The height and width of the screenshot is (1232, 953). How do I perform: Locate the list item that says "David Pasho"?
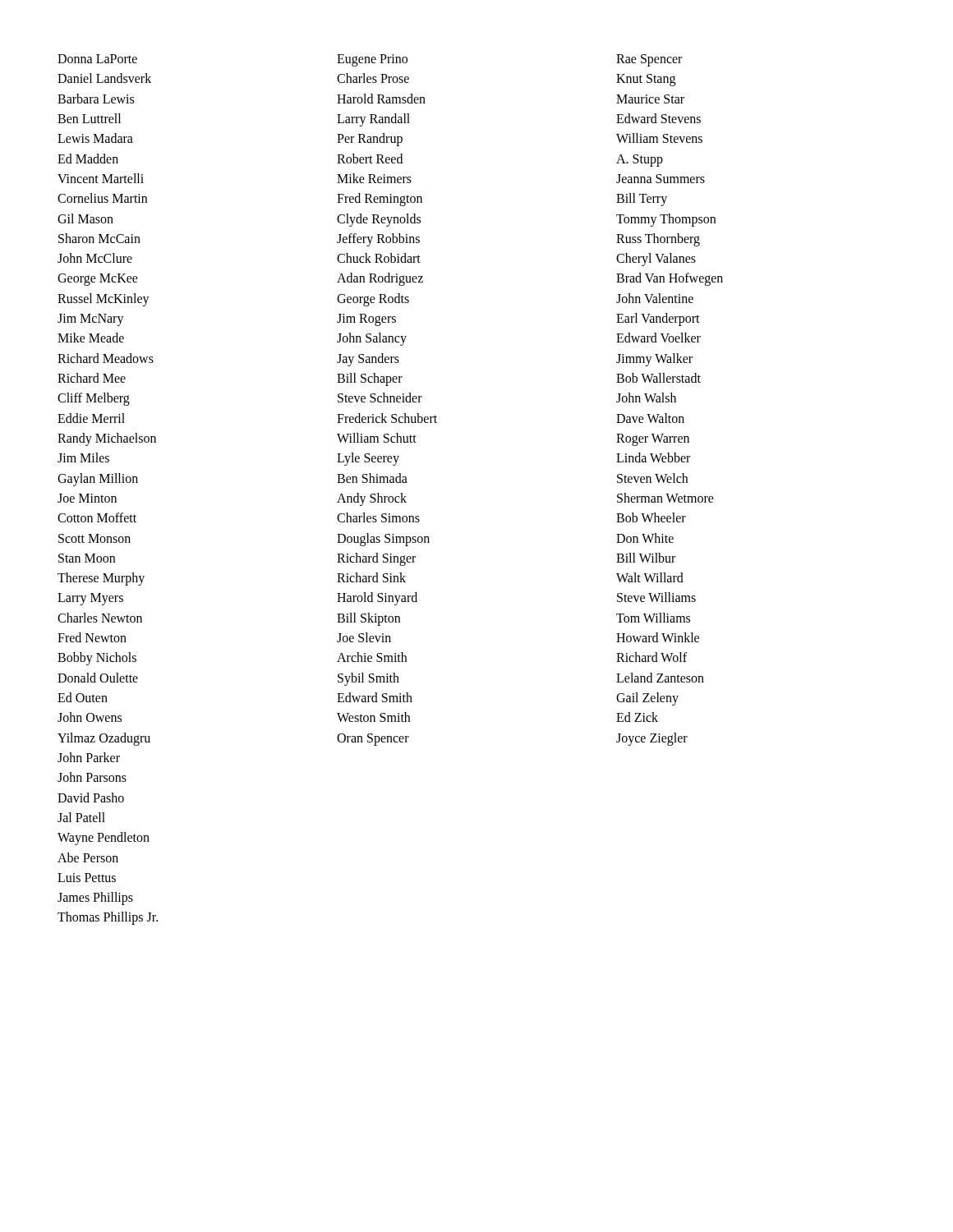(91, 798)
